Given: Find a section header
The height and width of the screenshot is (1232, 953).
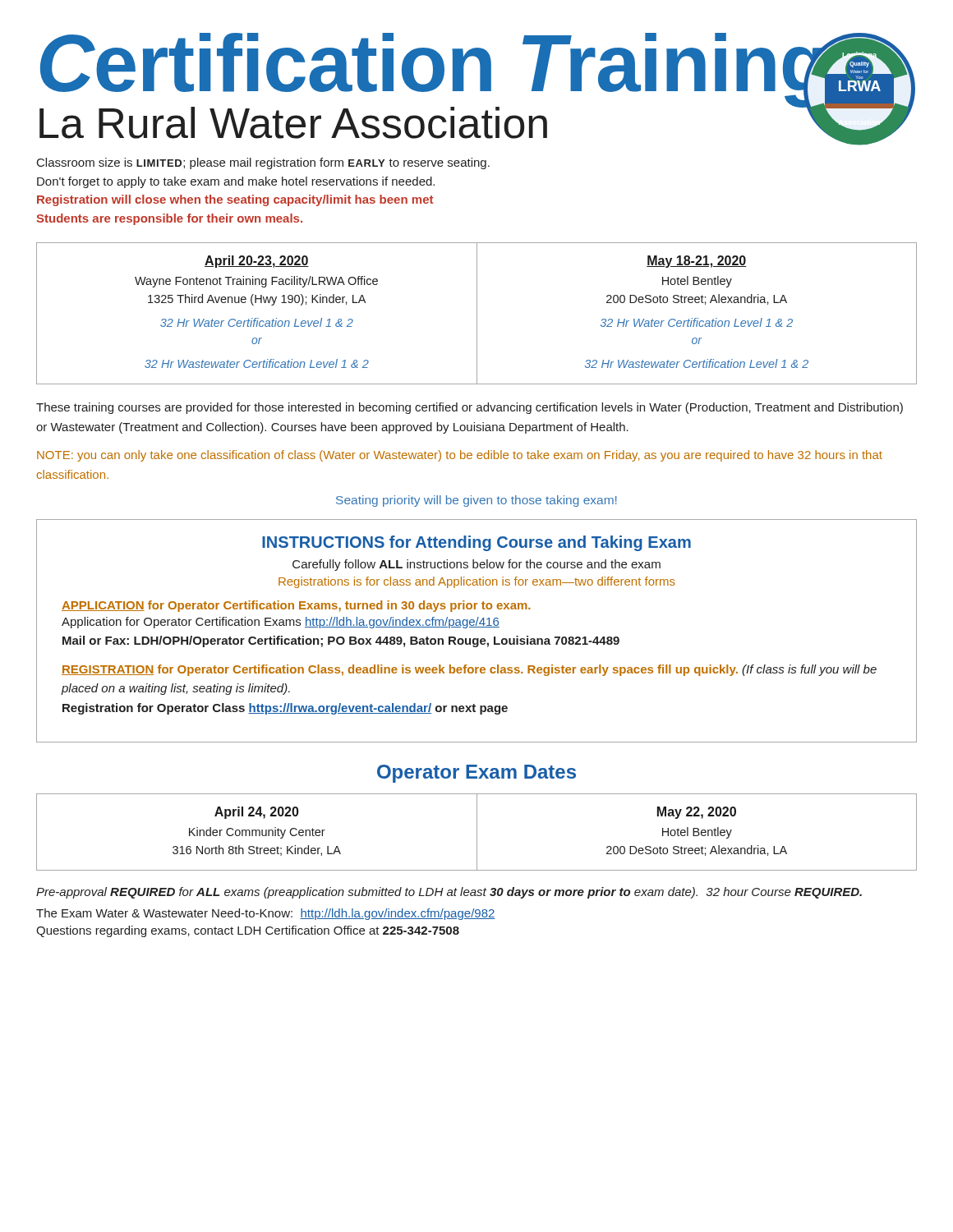Looking at the screenshot, I should [x=476, y=771].
